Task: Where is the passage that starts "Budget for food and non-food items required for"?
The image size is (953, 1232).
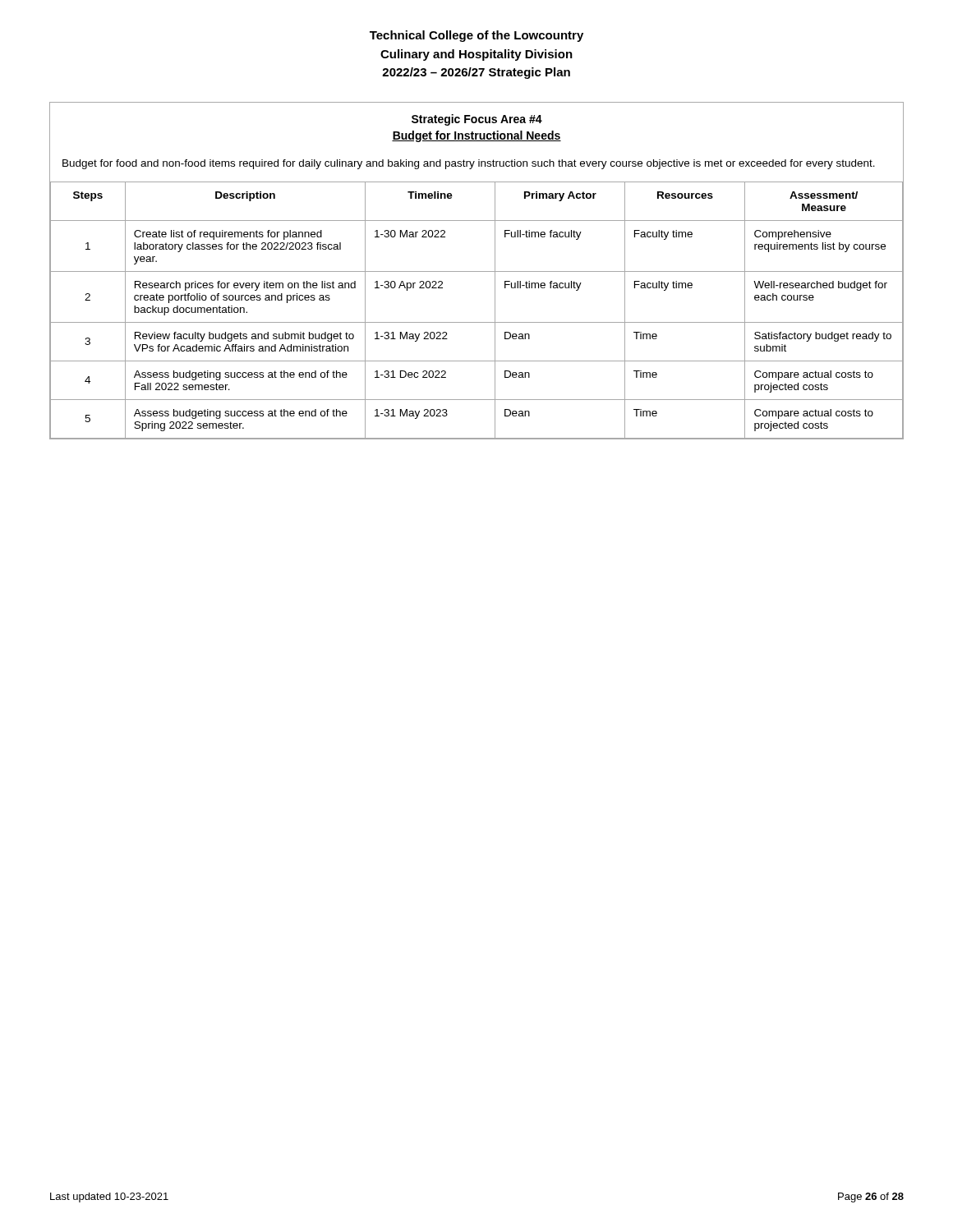Action: [469, 163]
